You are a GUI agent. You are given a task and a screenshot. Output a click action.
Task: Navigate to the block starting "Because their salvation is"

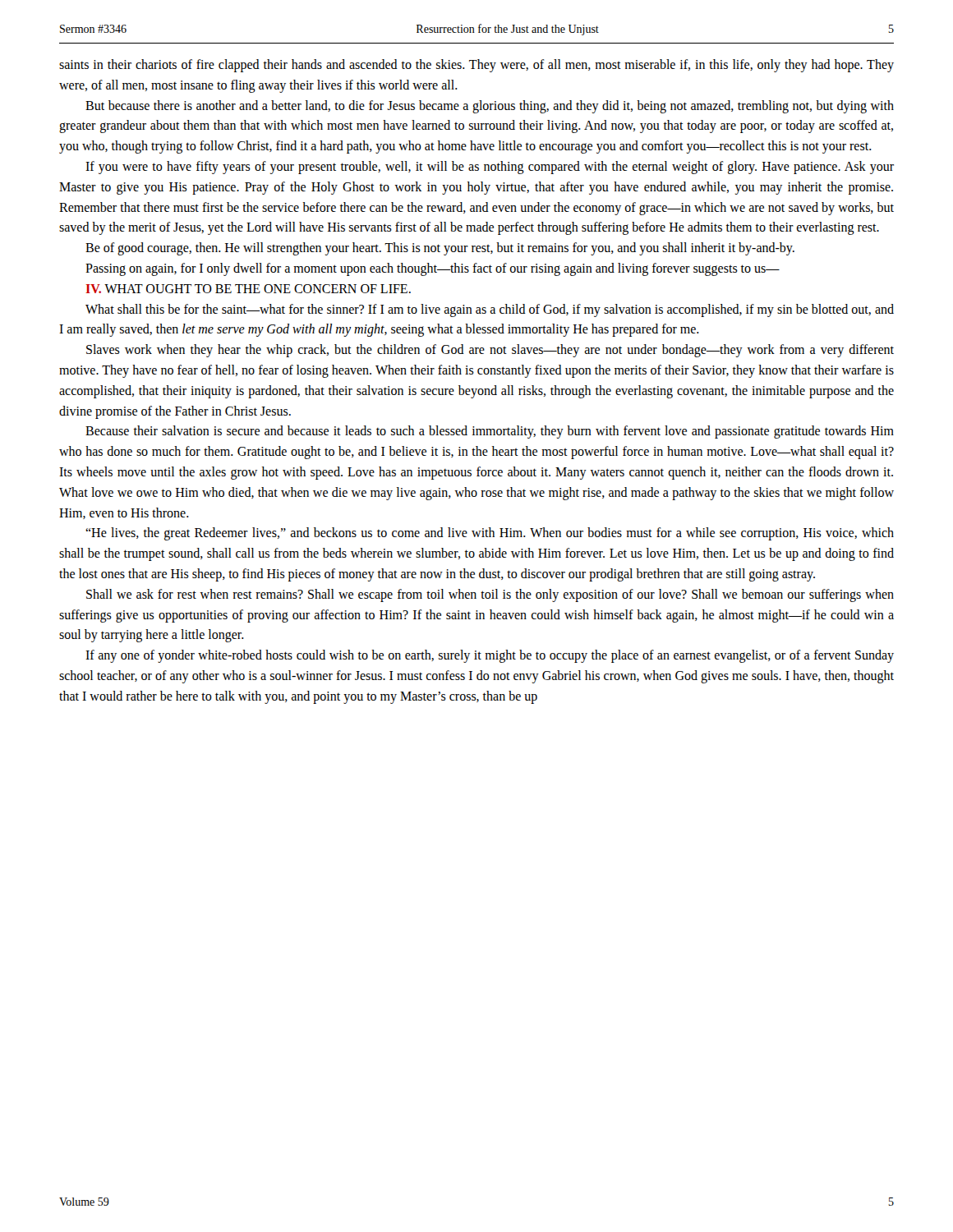(x=476, y=473)
